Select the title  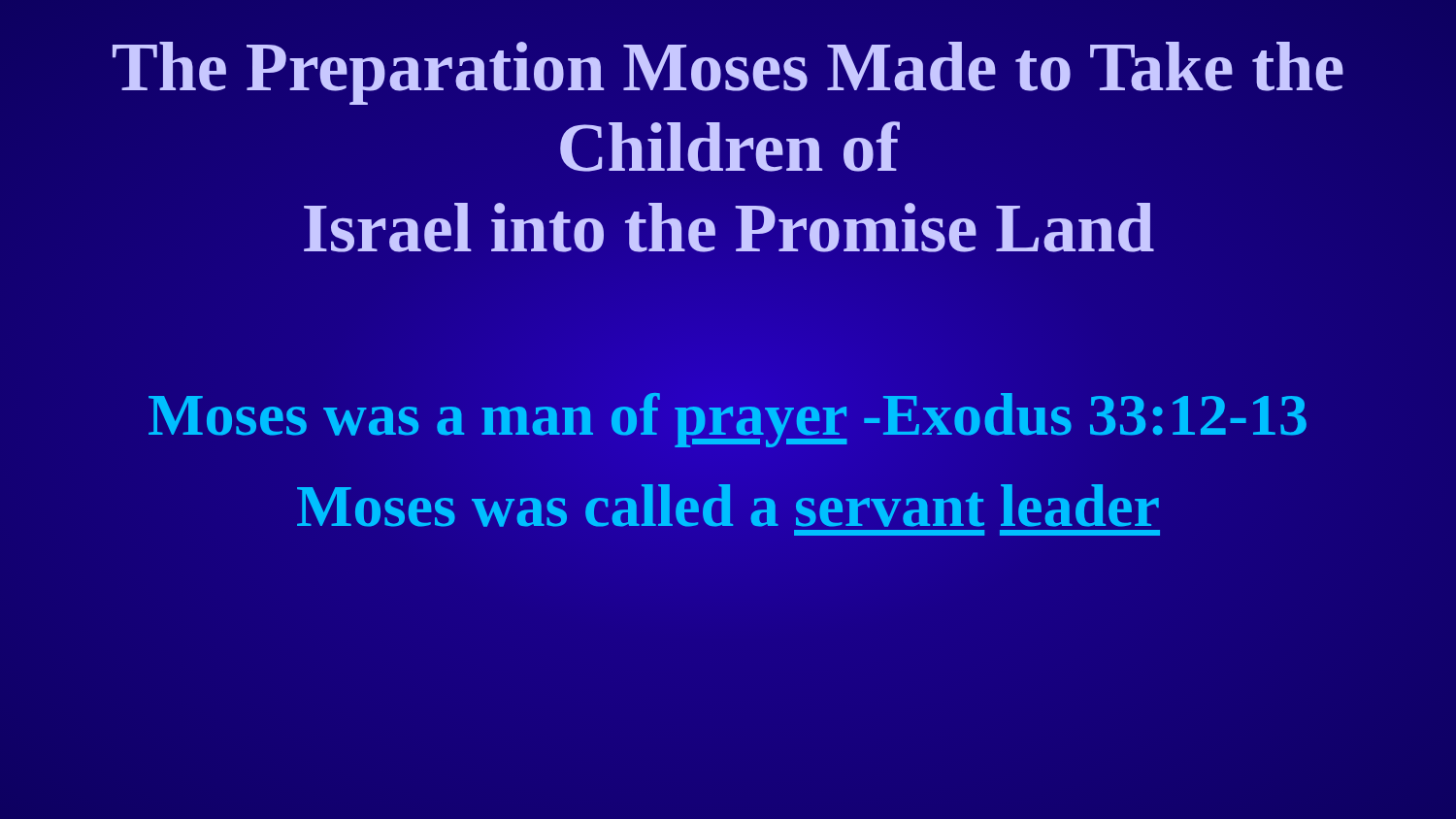(x=728, y=147)
